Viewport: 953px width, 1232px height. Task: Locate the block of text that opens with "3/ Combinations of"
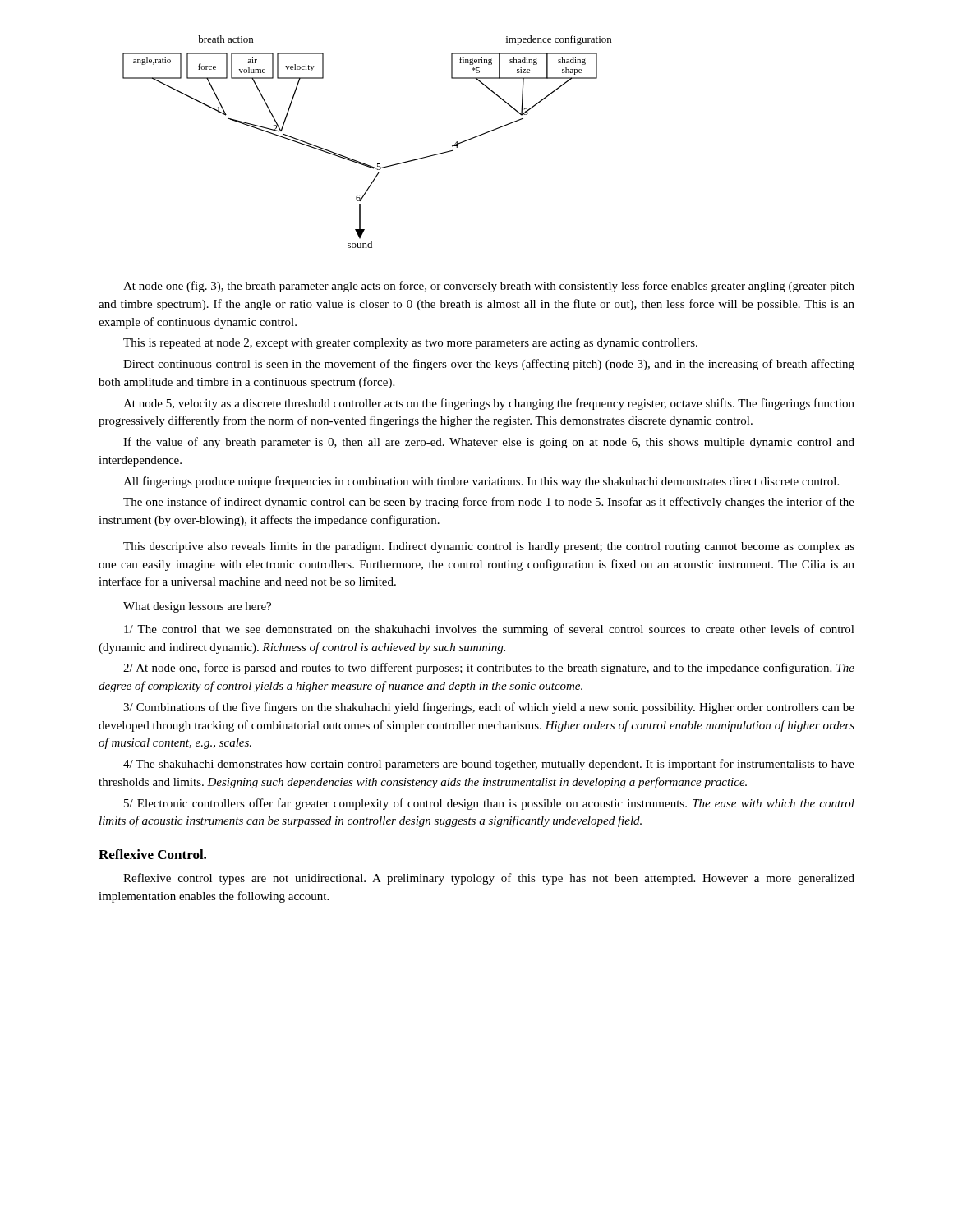point(476,726)
